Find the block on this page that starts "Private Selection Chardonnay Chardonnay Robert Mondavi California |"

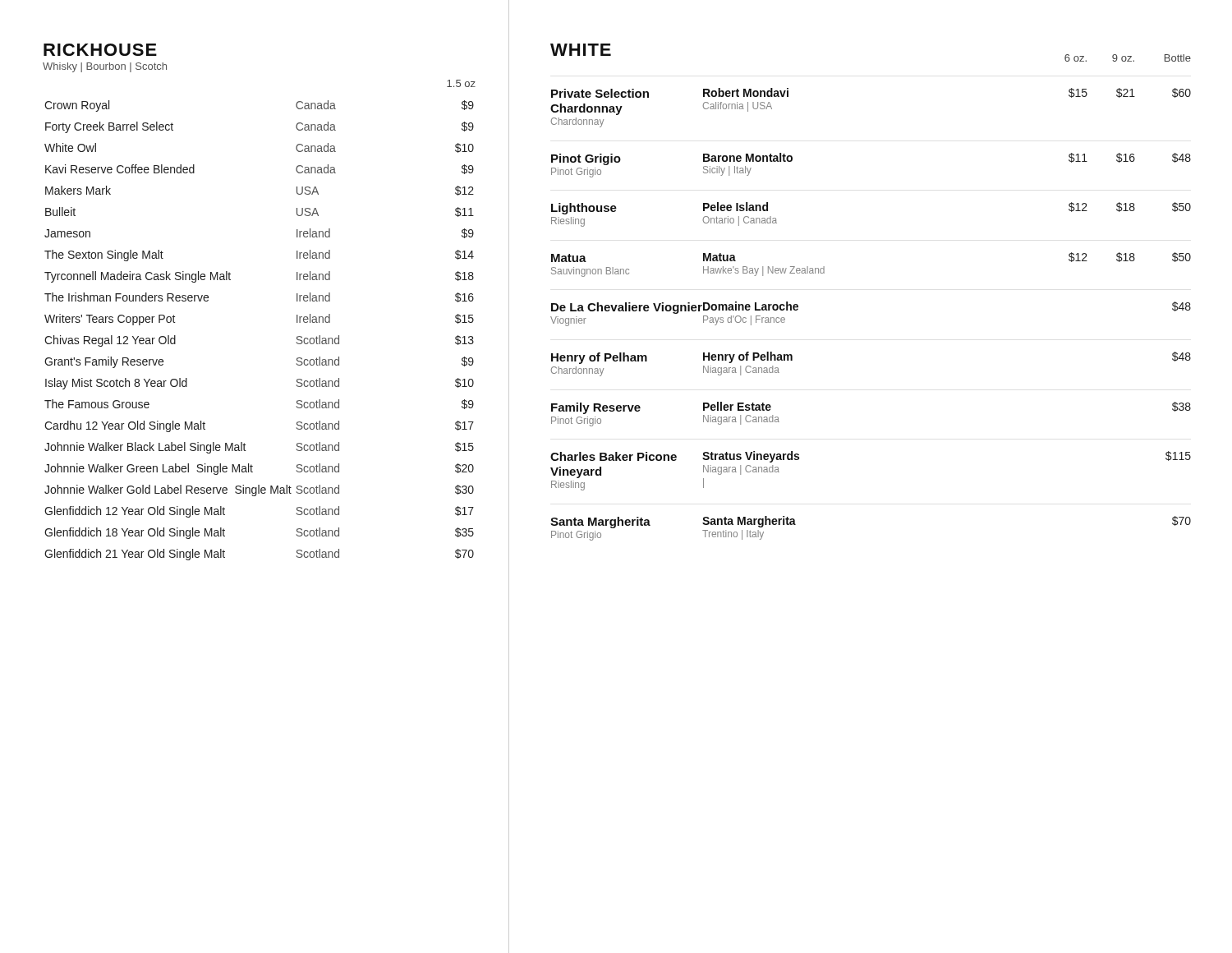pos(599,93)
